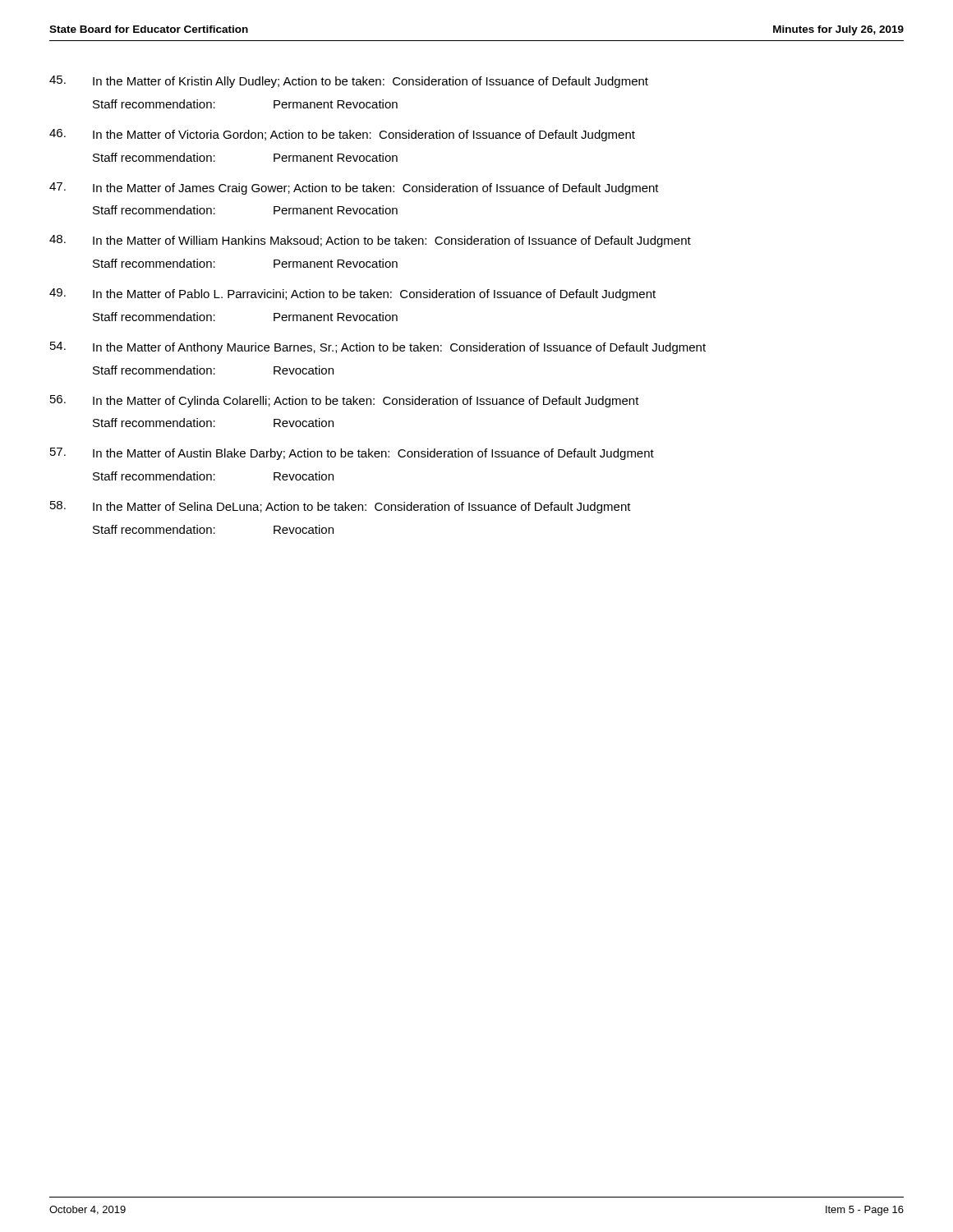Viewport: 953px width, 1232px height.
Task: Click the passage that begins "46. In the Matter of"
Action: [x=476, y=145]
